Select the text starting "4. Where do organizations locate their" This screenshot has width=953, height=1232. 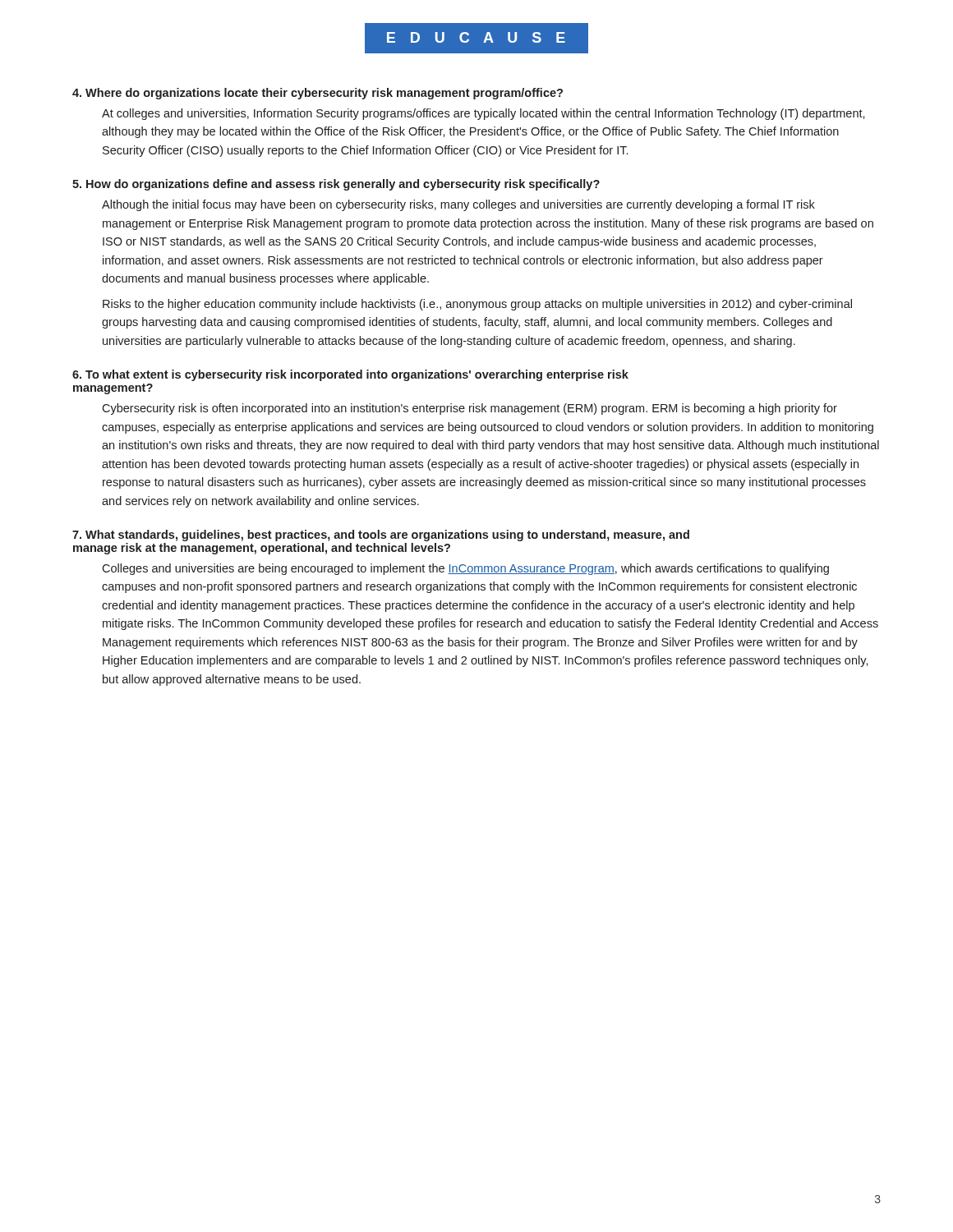click(x=476, y=93)
